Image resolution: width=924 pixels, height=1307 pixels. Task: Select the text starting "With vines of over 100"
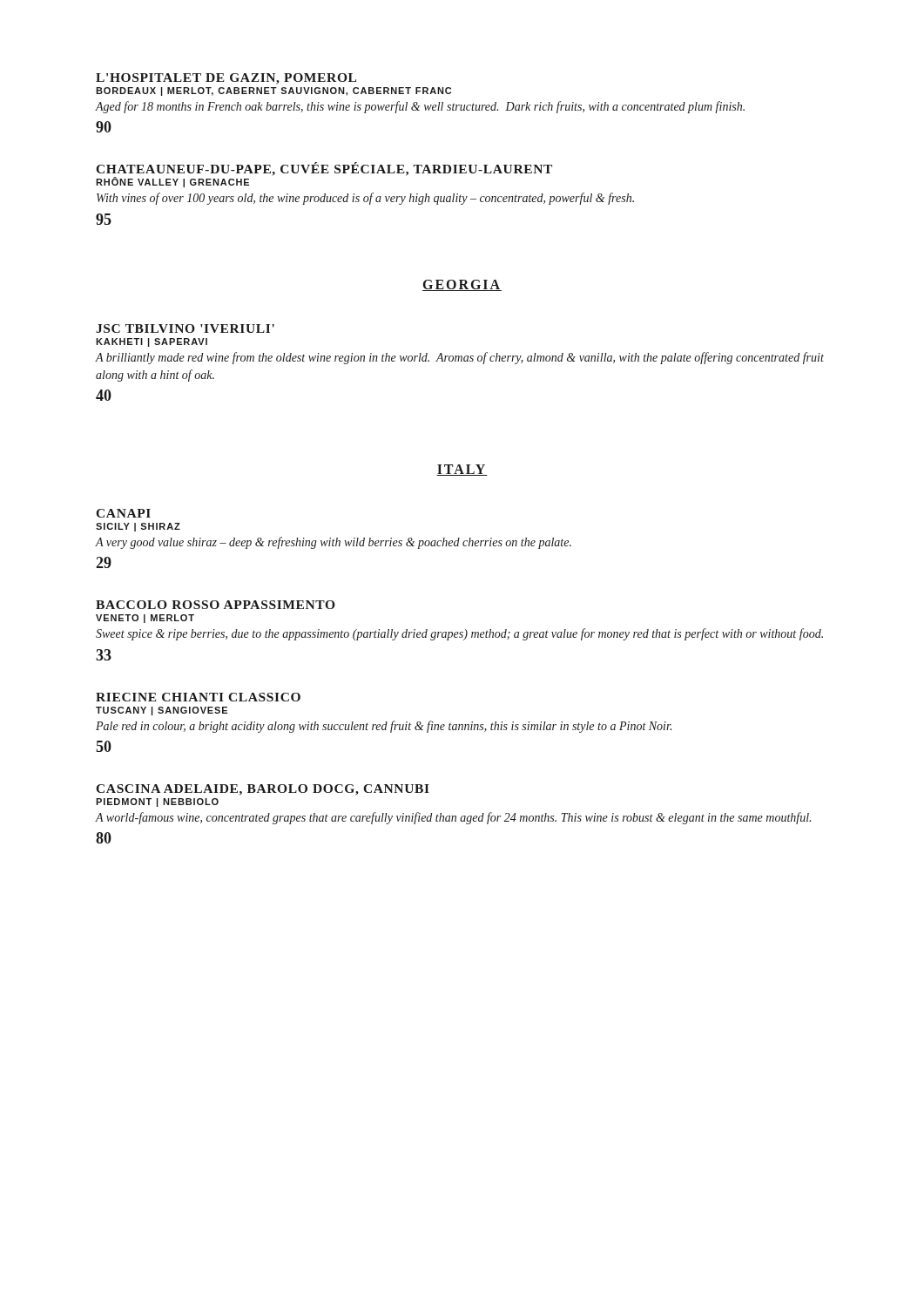462,199
